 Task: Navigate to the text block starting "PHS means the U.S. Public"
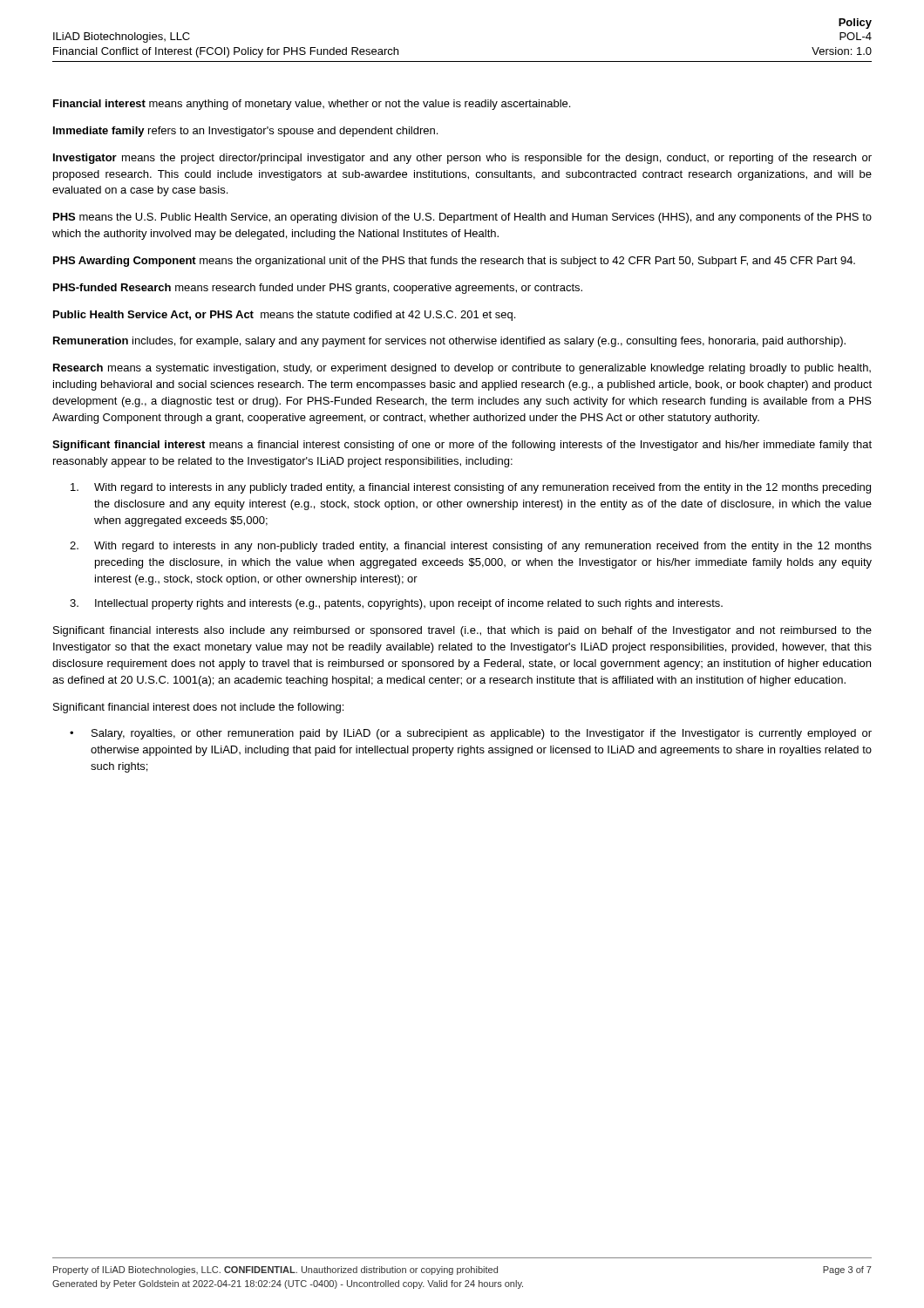(x=462, y=225)
